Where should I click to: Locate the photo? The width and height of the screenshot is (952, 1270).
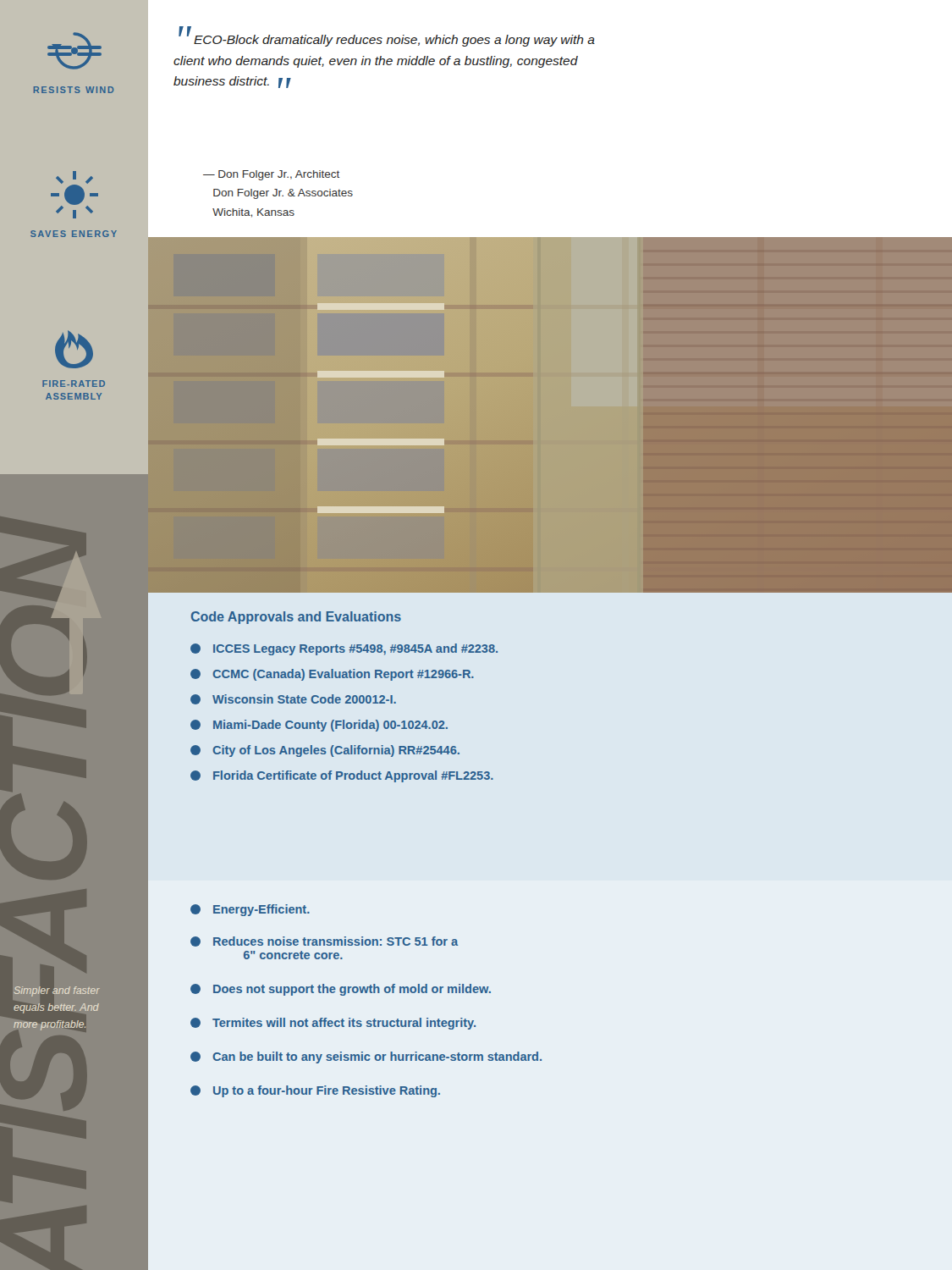click(550, 415)
